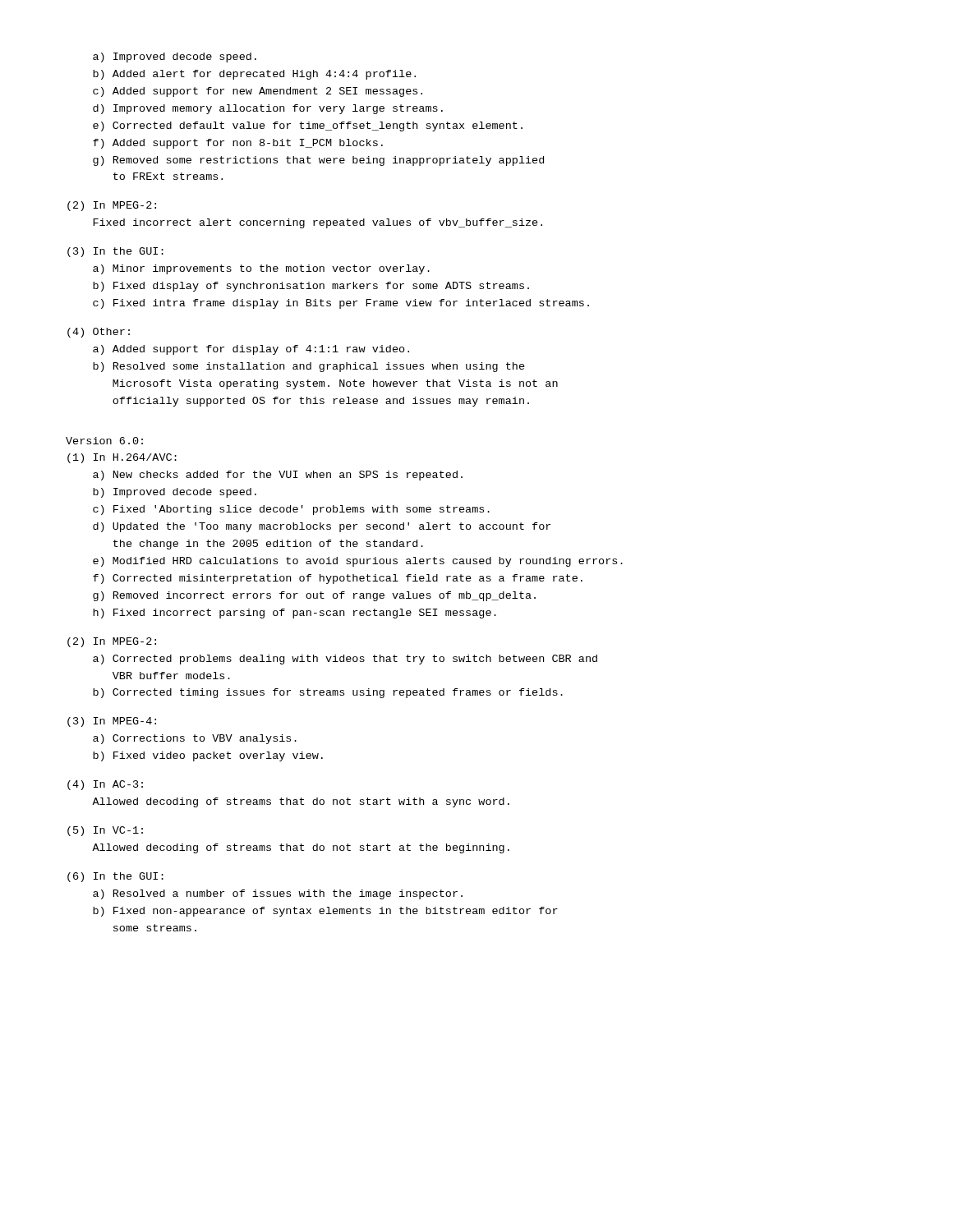Click on the region starting "(2) In MPEG-2: Fixed incorrect alert"
The image size is (953, 1232).
305,215
